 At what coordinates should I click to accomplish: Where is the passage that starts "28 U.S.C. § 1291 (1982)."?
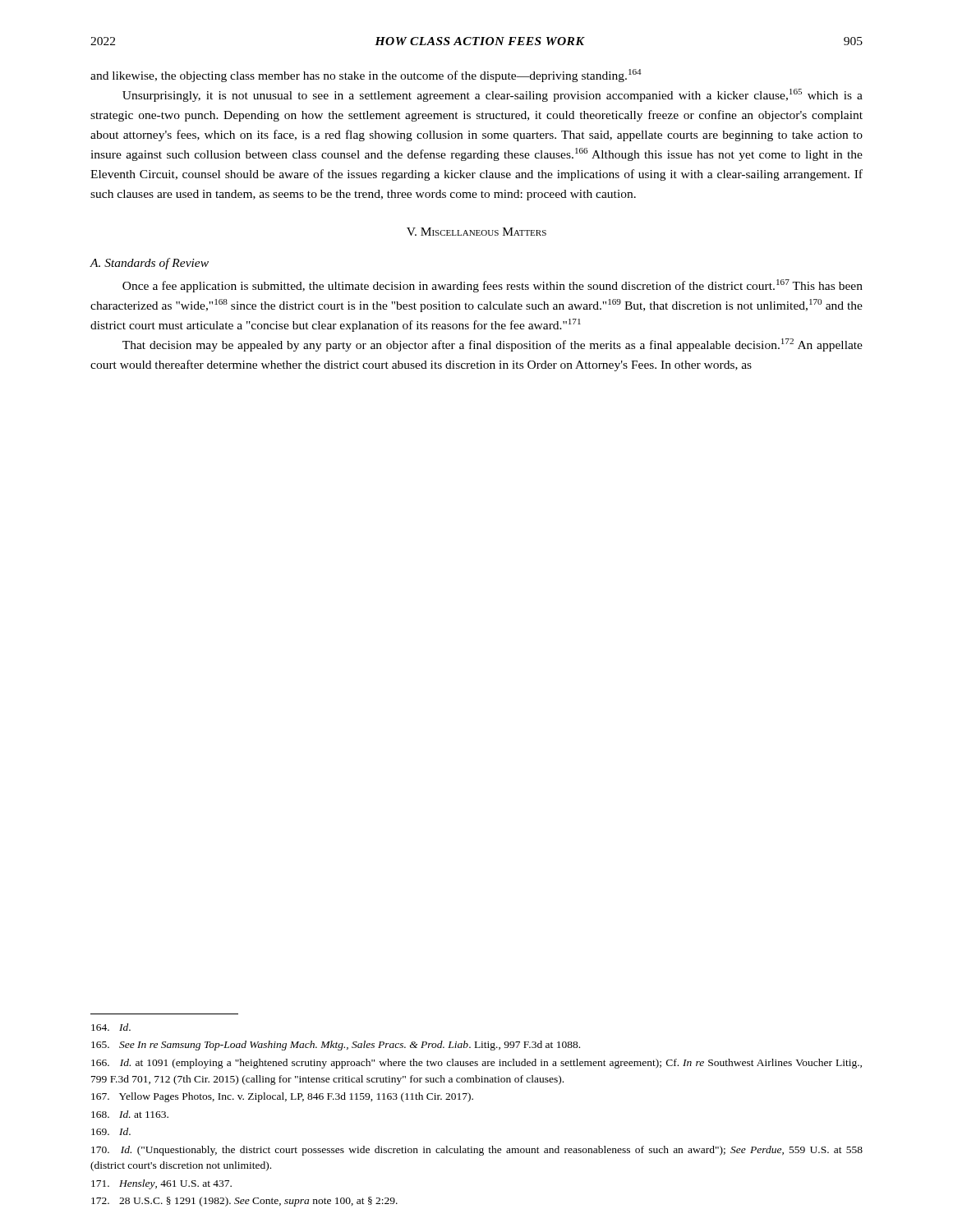pos(244,1201)
